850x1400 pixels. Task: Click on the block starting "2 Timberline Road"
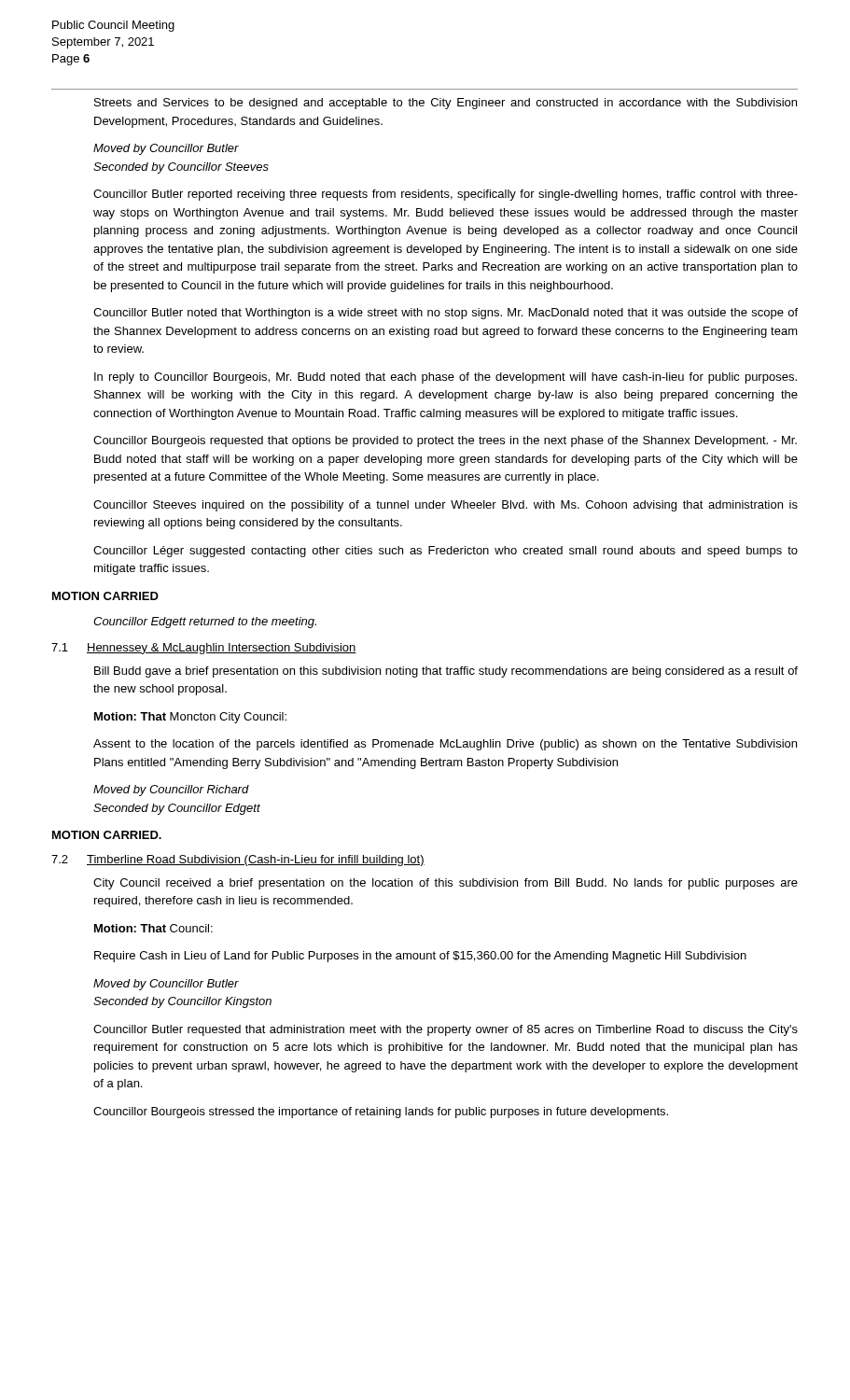(425, 859)
